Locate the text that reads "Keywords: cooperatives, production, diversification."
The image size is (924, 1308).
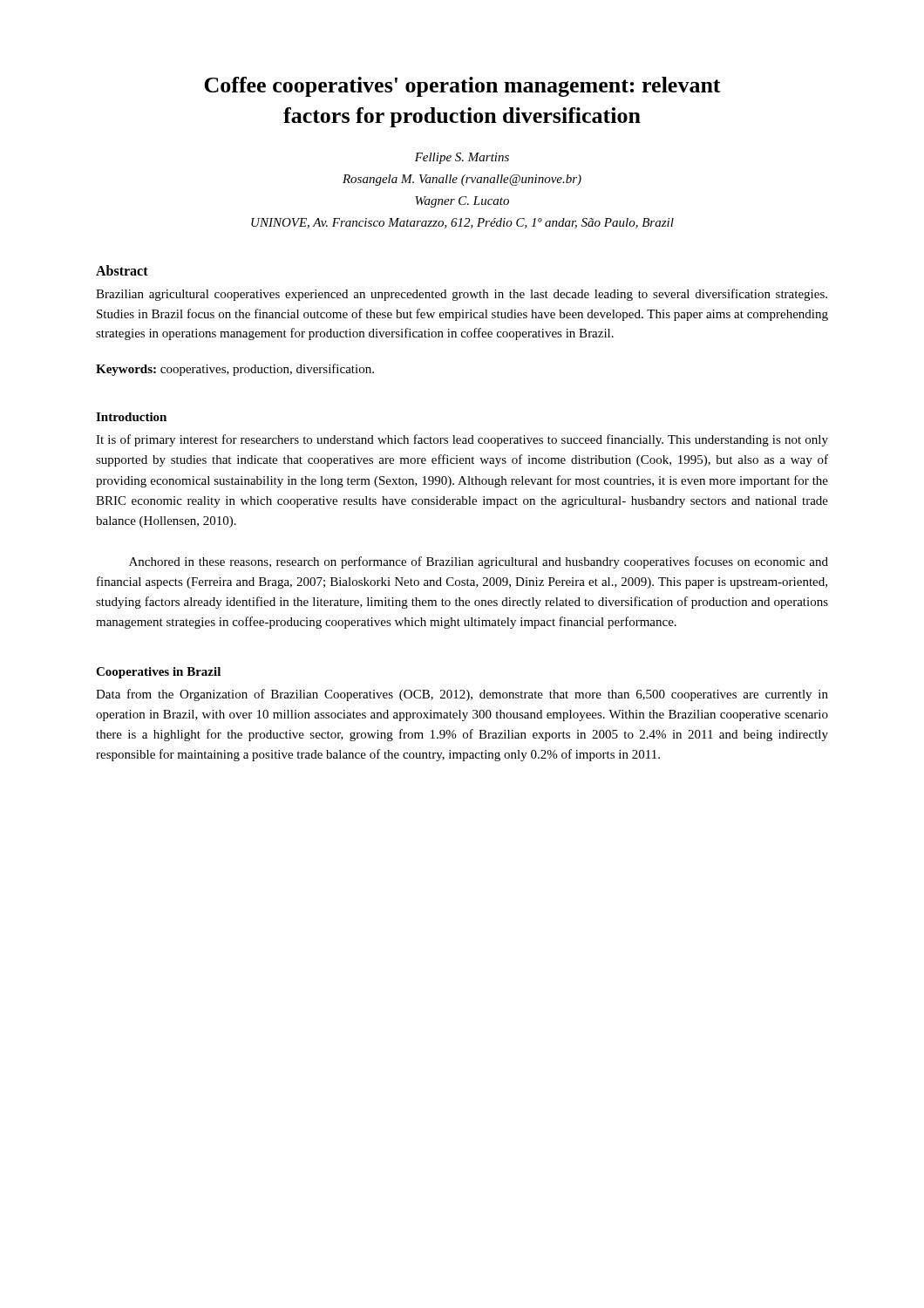pyautogui.click(x=235, y=369)
